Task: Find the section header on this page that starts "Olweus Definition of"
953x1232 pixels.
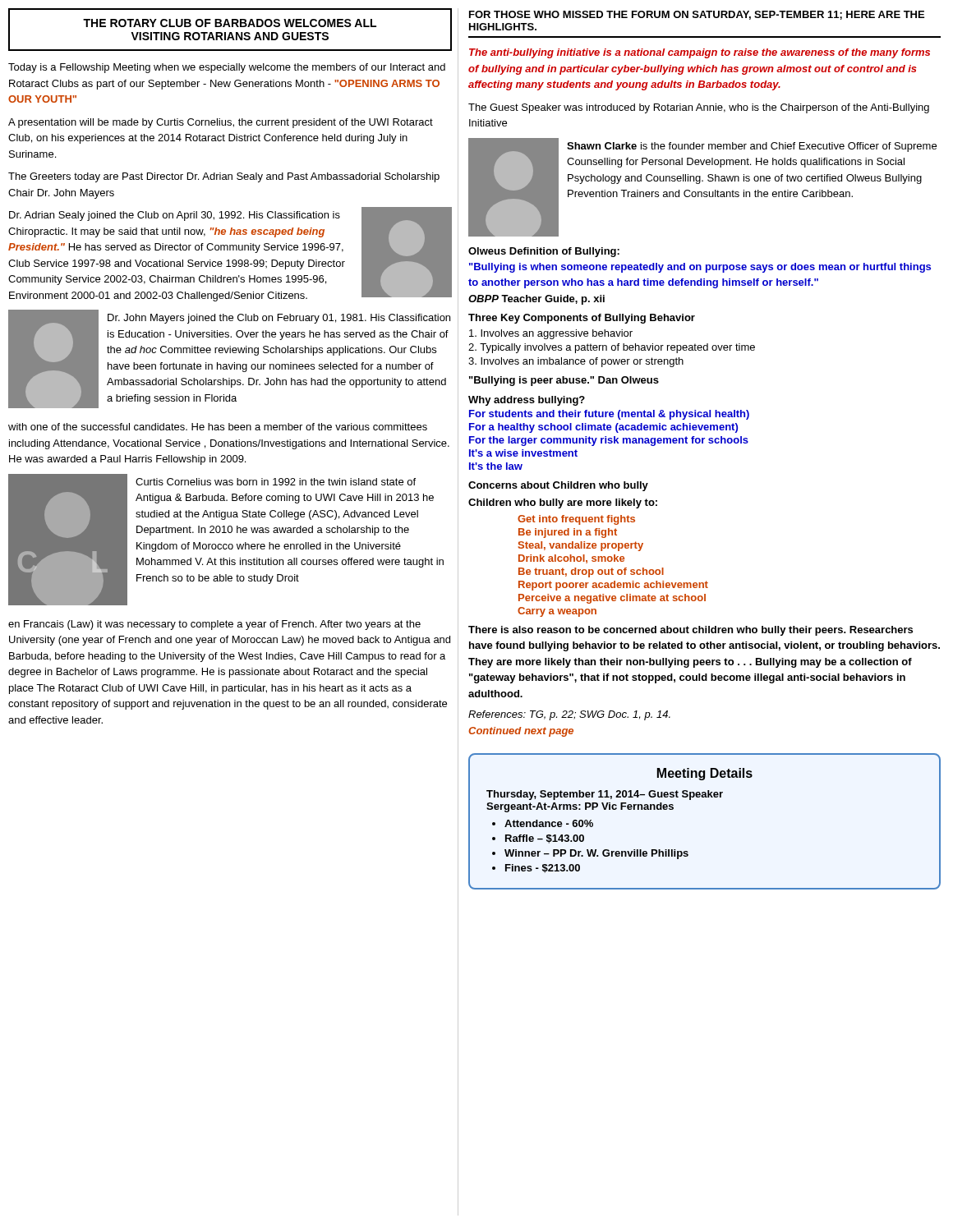Action: coord(544,250)
